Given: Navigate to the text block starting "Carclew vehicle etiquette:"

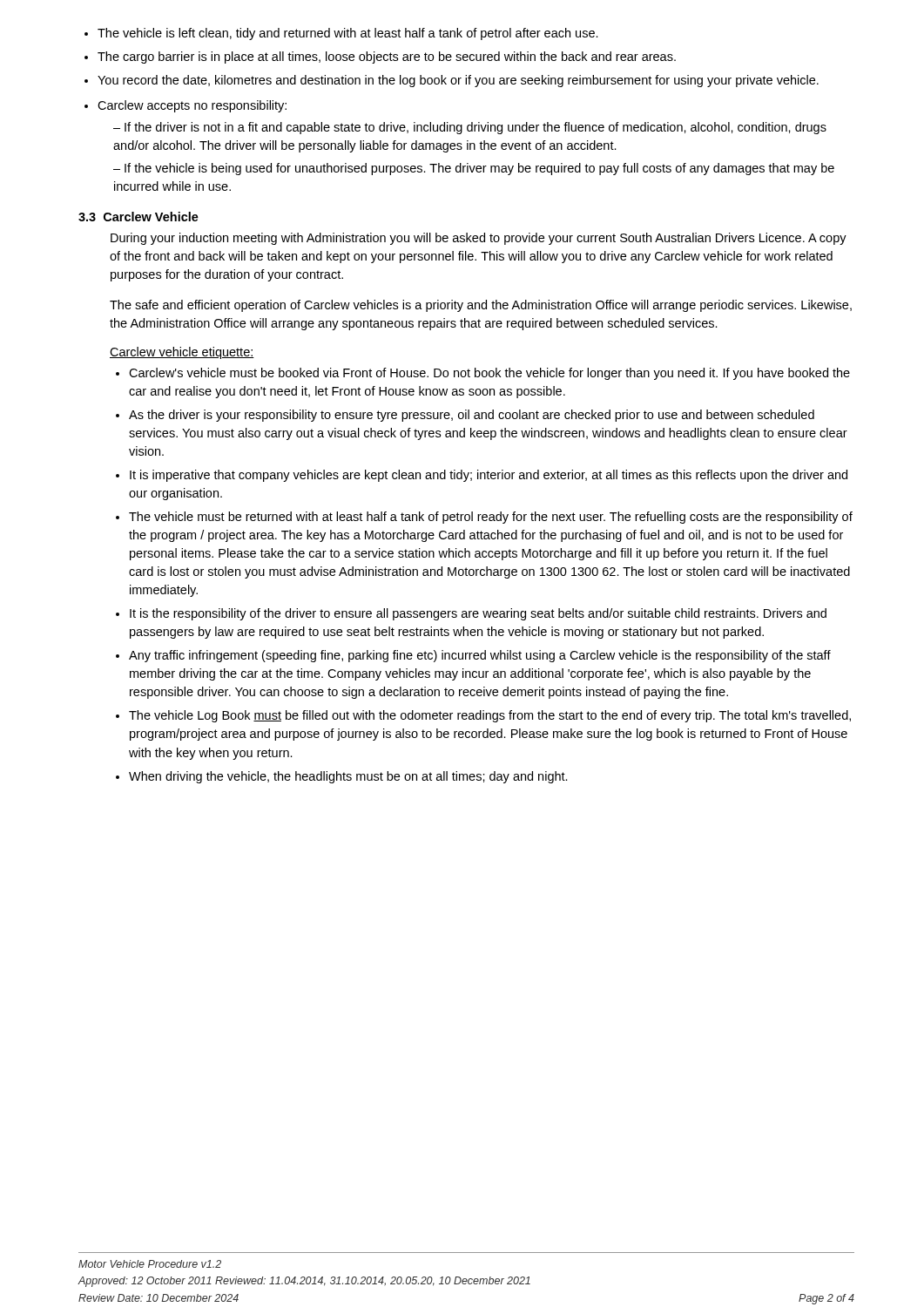Looking at the screenshot, I should [182, 353].
